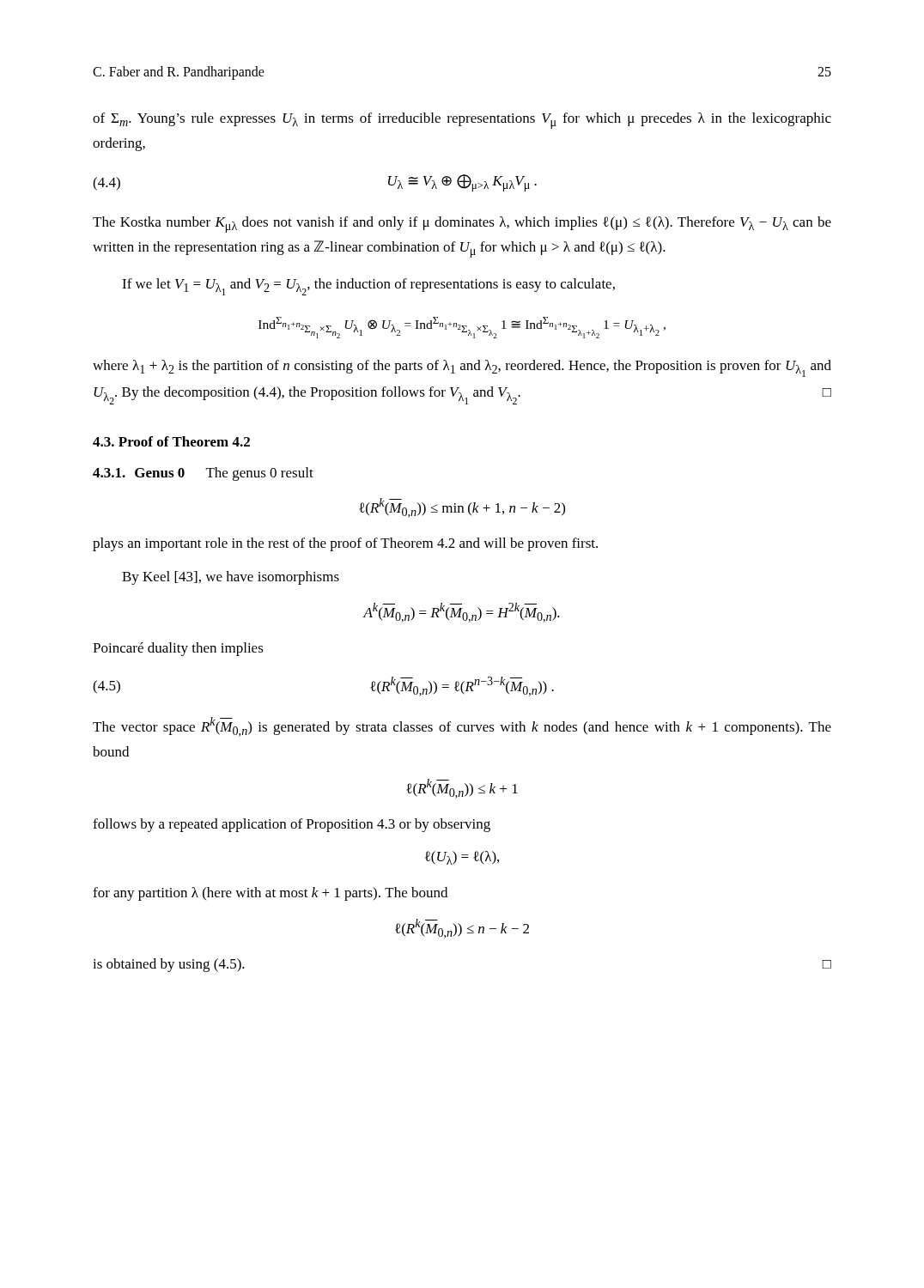Locate the formula with the text "ℓ(Rk(M0,n)) ≤ min"
The width and height of the screenshot is (924, 1288).
point(462,508)
